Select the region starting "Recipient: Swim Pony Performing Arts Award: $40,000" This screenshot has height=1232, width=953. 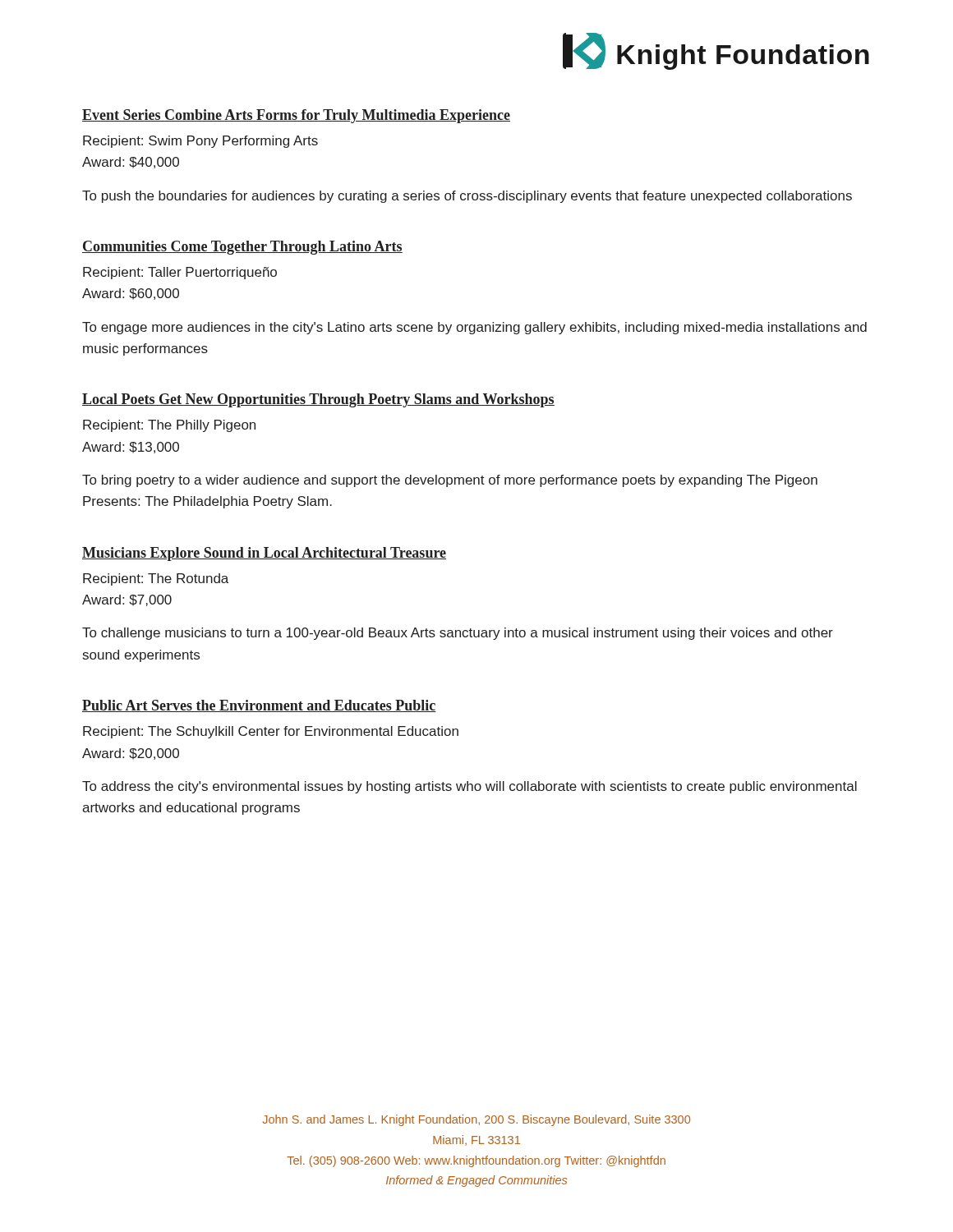tap(200, 152)
